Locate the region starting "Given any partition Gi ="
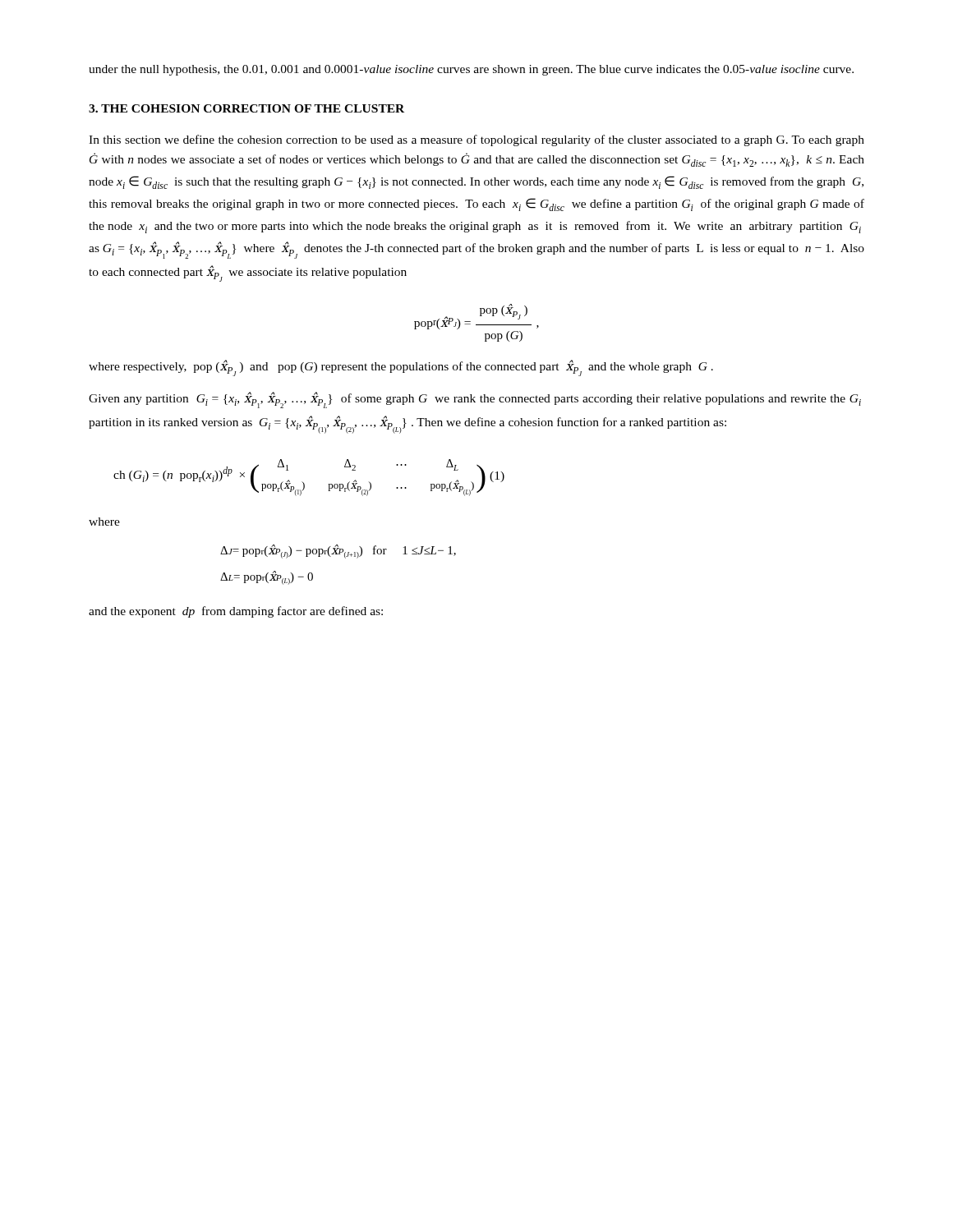Screen dimensions: 1232x953 476,412
